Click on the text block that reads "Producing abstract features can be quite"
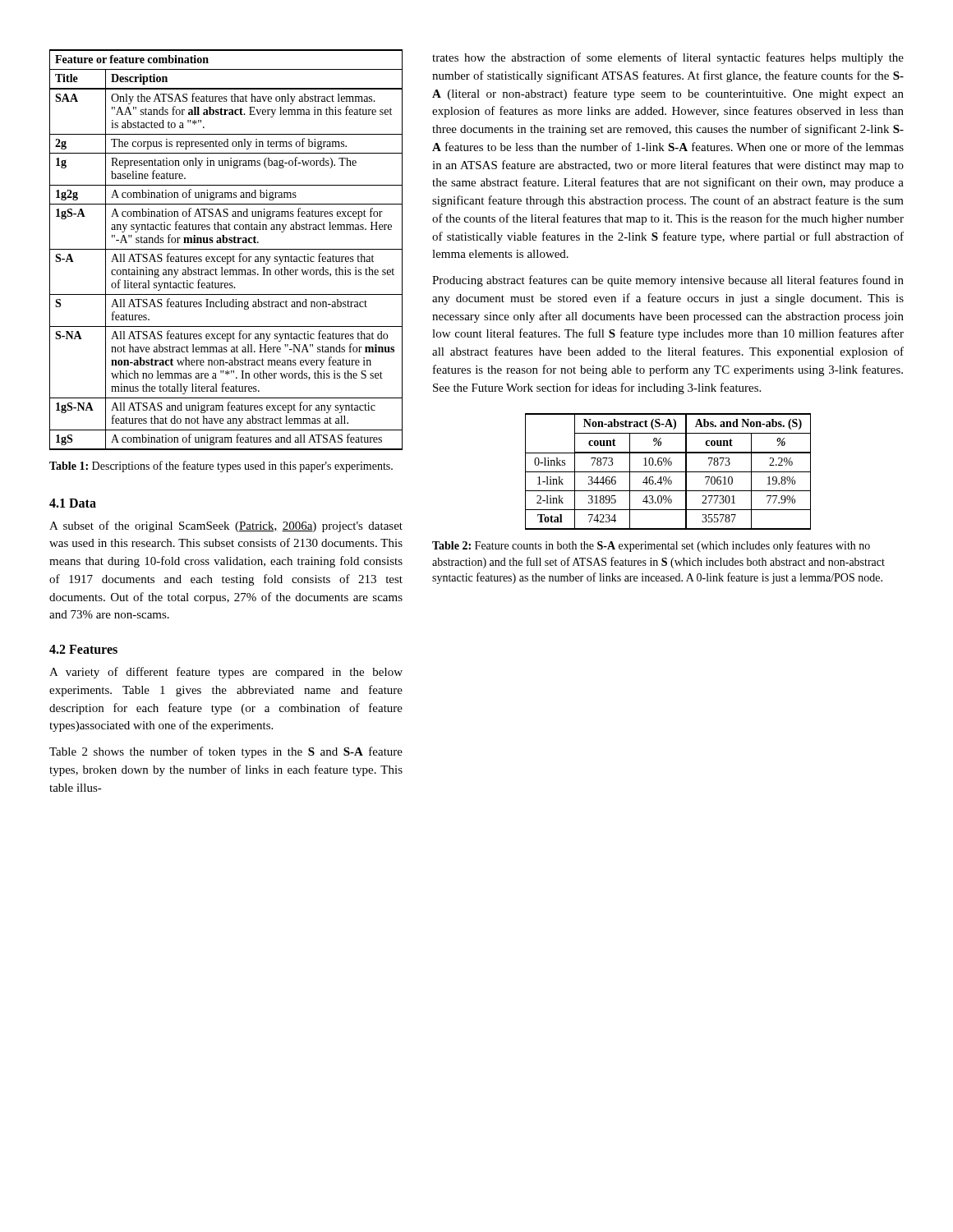This screenshot has width=953, height=1232. click(668, 334)
